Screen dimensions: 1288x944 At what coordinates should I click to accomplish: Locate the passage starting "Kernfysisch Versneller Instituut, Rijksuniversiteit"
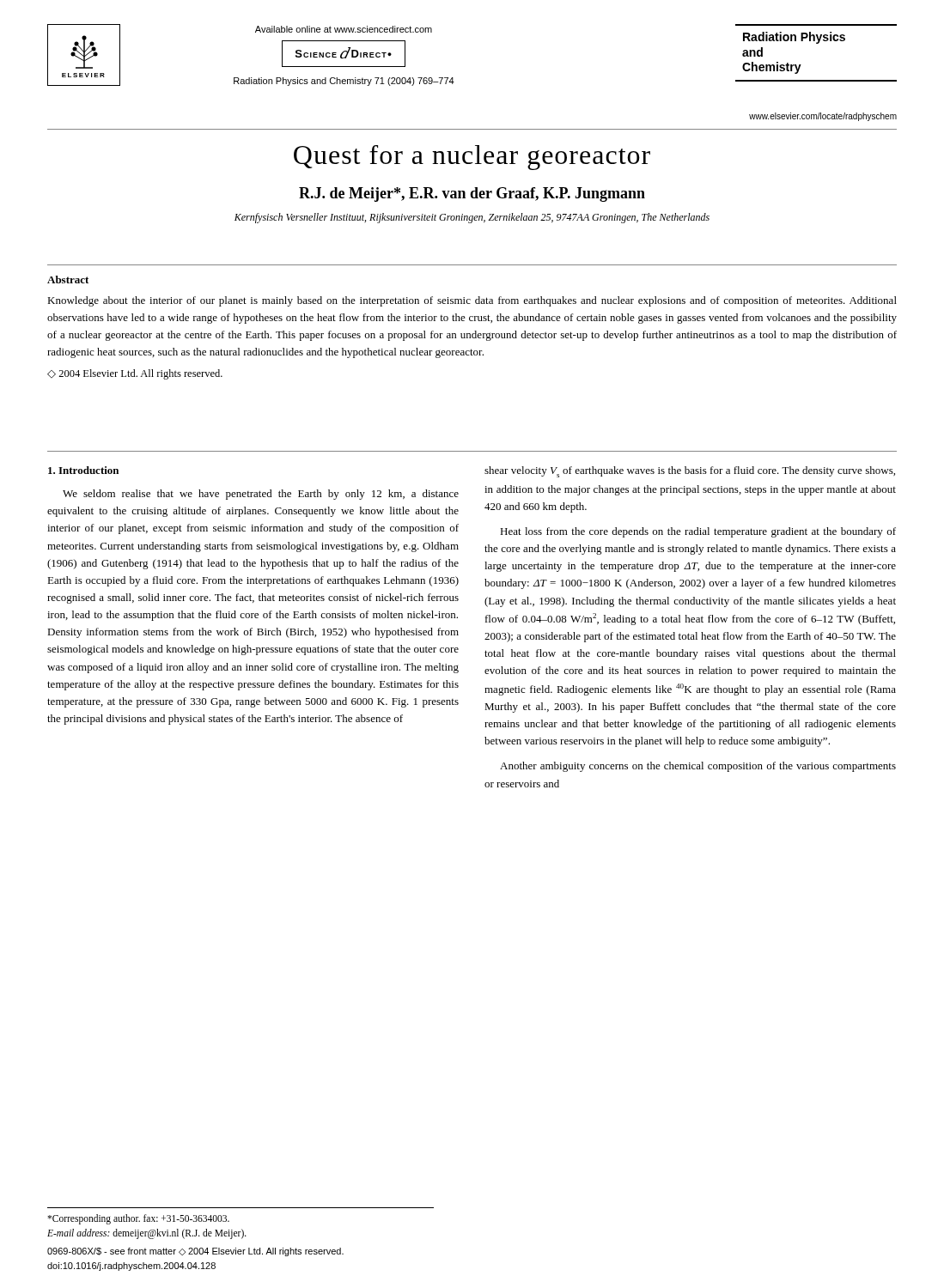[x=472, y=217]
